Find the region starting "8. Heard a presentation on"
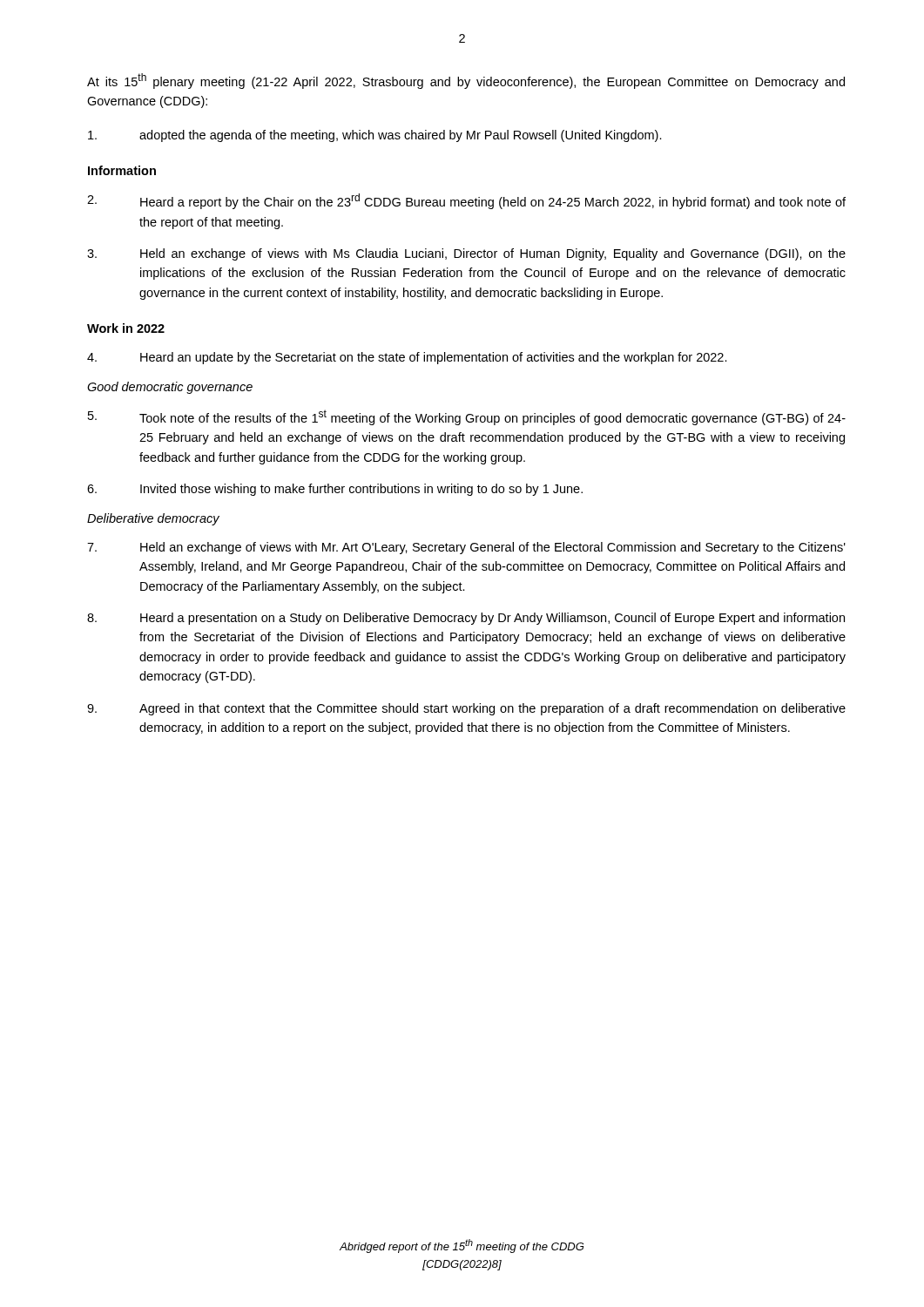 (x=466, y=647)
